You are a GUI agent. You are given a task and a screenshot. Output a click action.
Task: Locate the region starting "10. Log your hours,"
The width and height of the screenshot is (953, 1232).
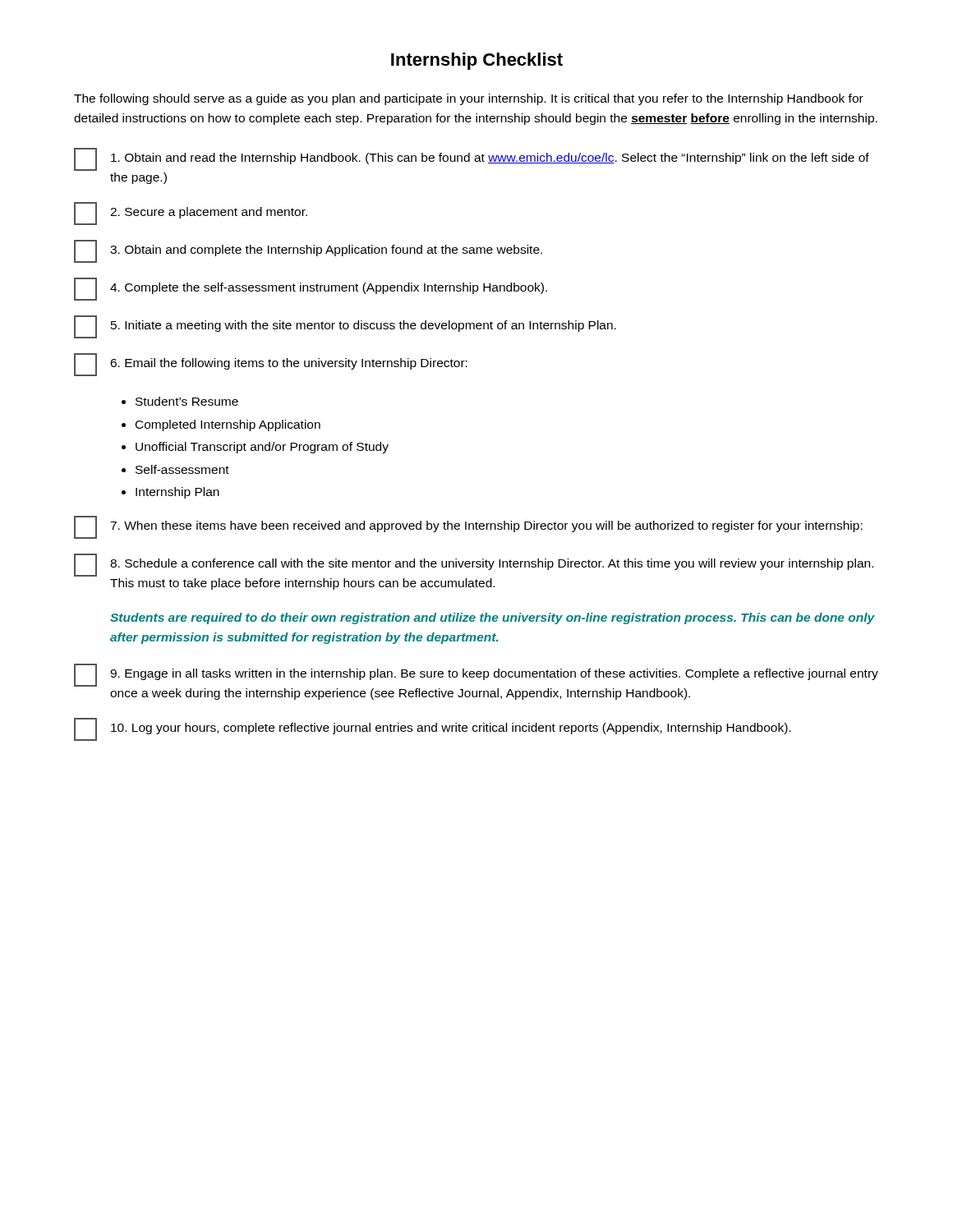(476, 729)
